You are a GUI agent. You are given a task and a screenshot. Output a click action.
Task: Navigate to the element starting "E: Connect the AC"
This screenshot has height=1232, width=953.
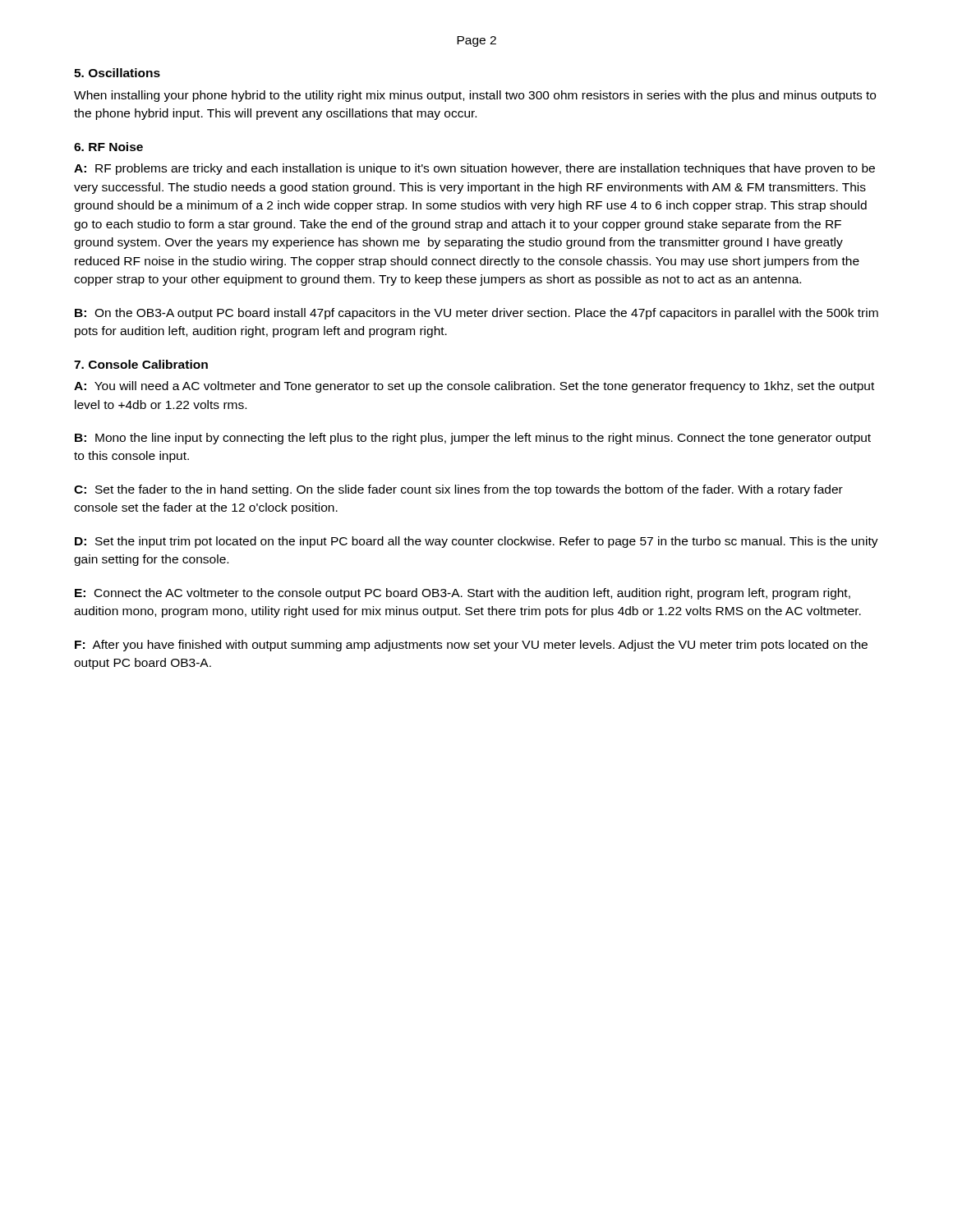click(x=468, y=602)
